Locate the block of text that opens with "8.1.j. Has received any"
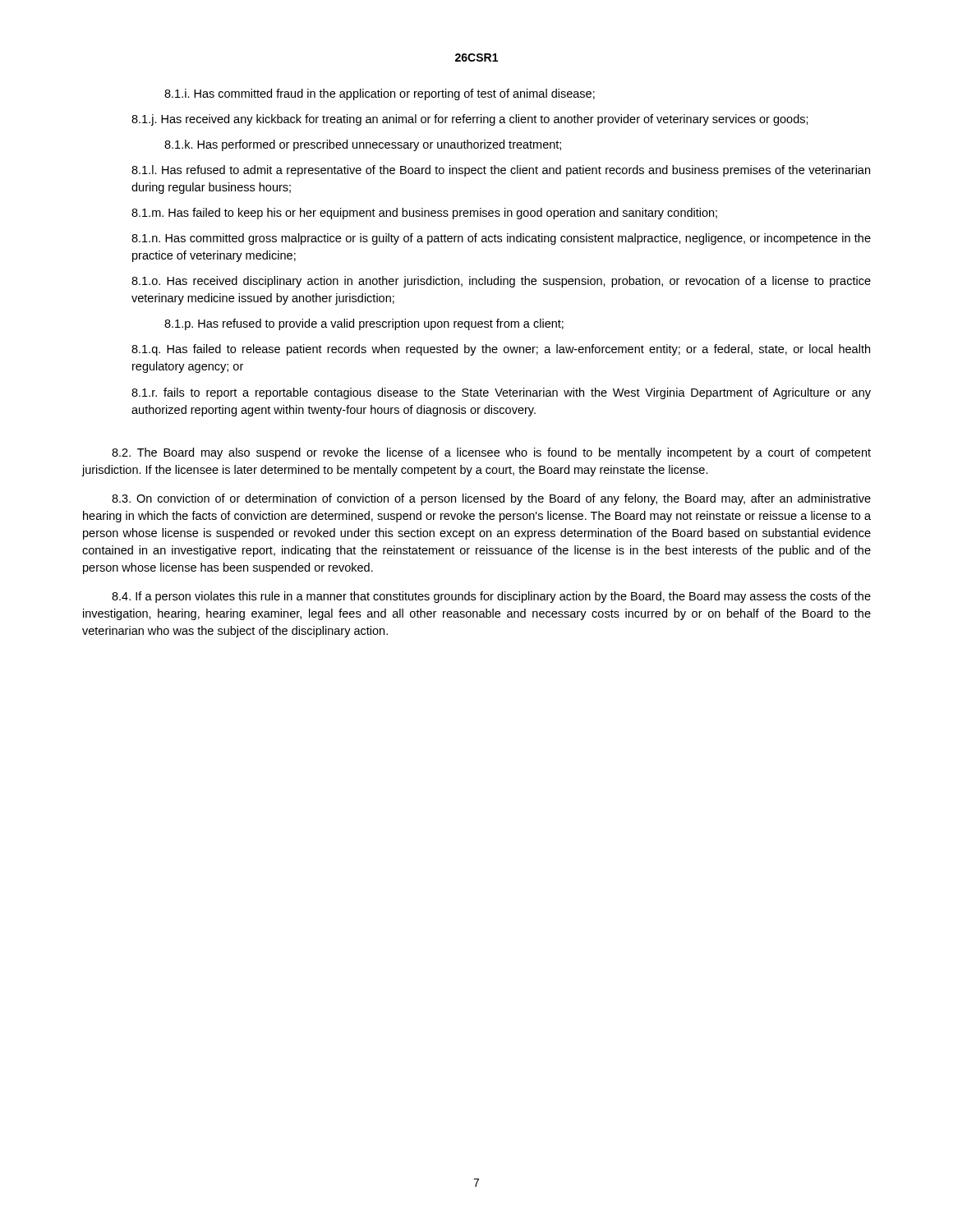The height and width of the screenshot is (1232, 953). coord(470,119)
